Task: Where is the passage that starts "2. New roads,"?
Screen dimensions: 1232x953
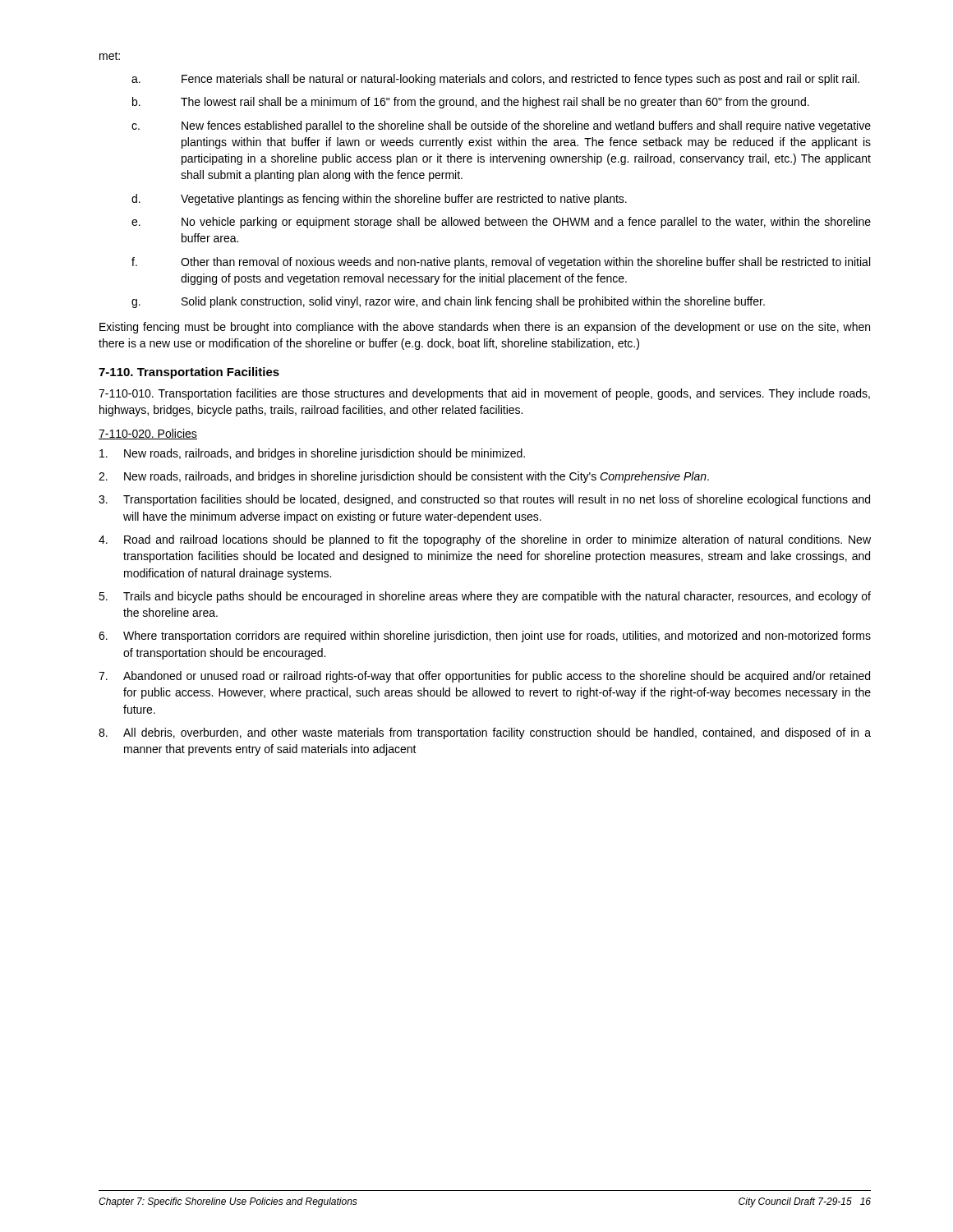Action: pyautogui.click(x=485, y=477)
